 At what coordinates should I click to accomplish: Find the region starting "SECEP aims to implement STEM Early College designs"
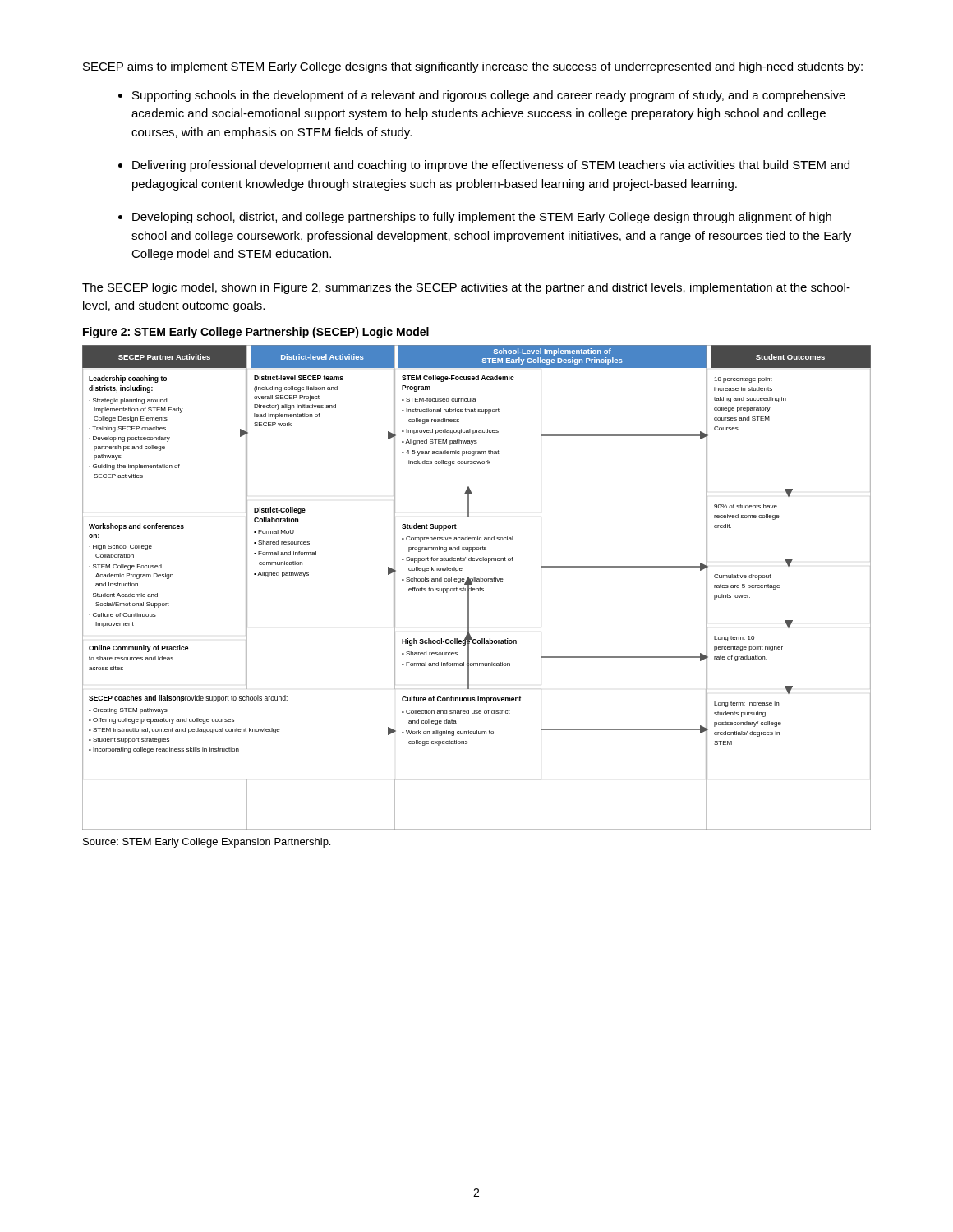(x=473, y=66)
